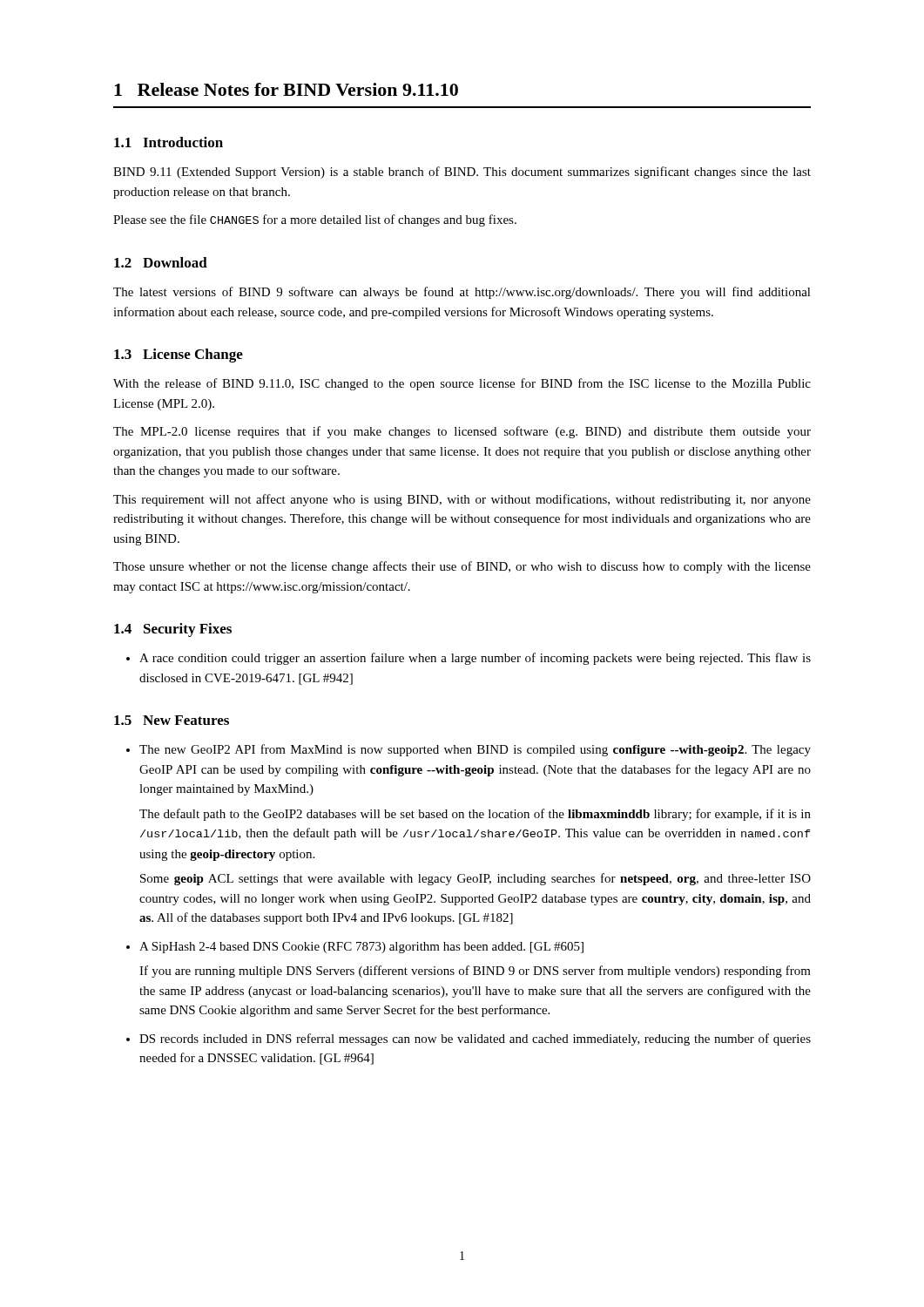Find the passage starting "A SipHash 2-4 based DNS Cookie"
The image size is (924, 1307).
click(475, 978)
